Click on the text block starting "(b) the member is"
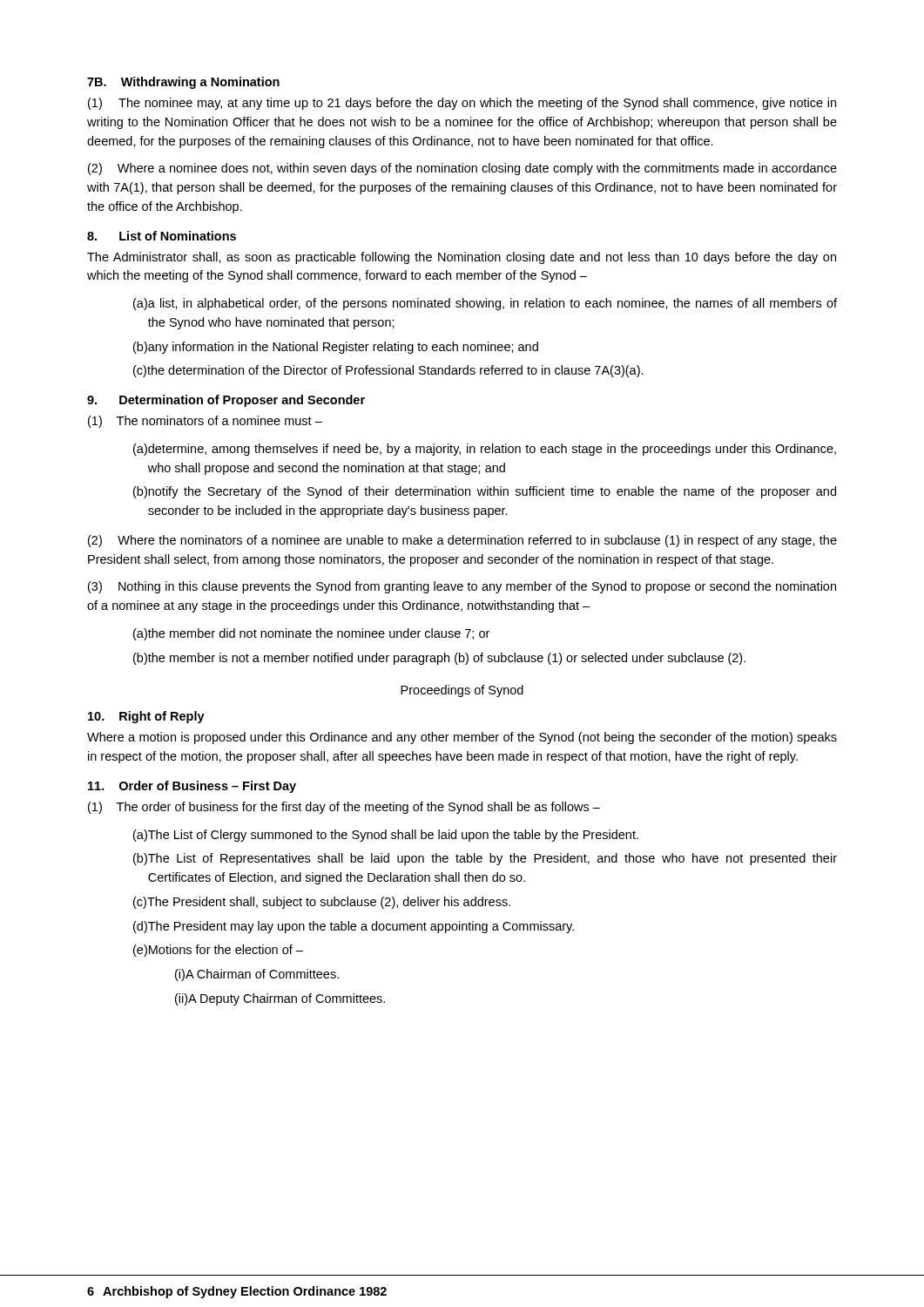Viewport: 924px width, 1307px height. (462, 658)
